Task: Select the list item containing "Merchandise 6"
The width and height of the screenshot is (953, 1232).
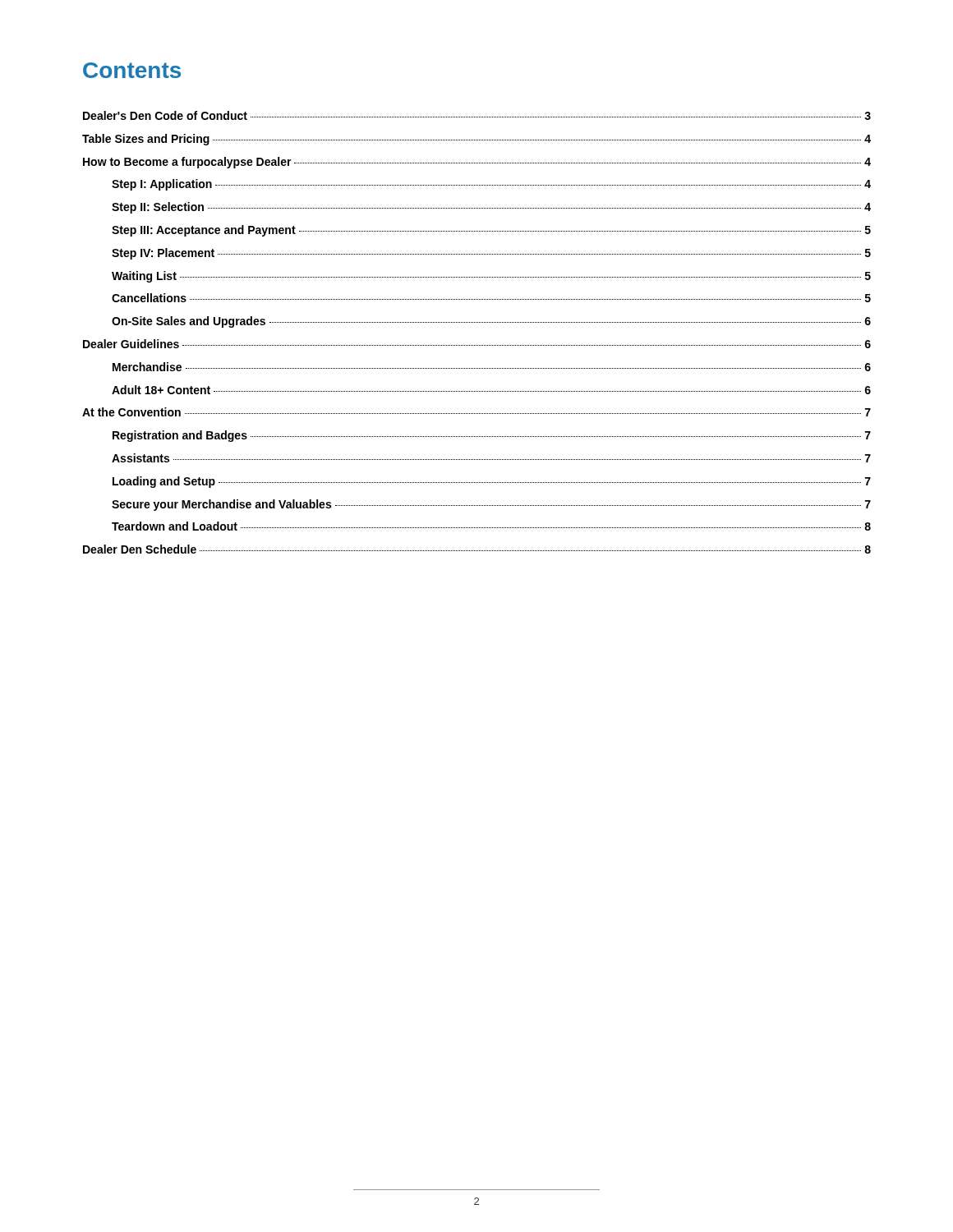Action: click(x=491, y=368)
